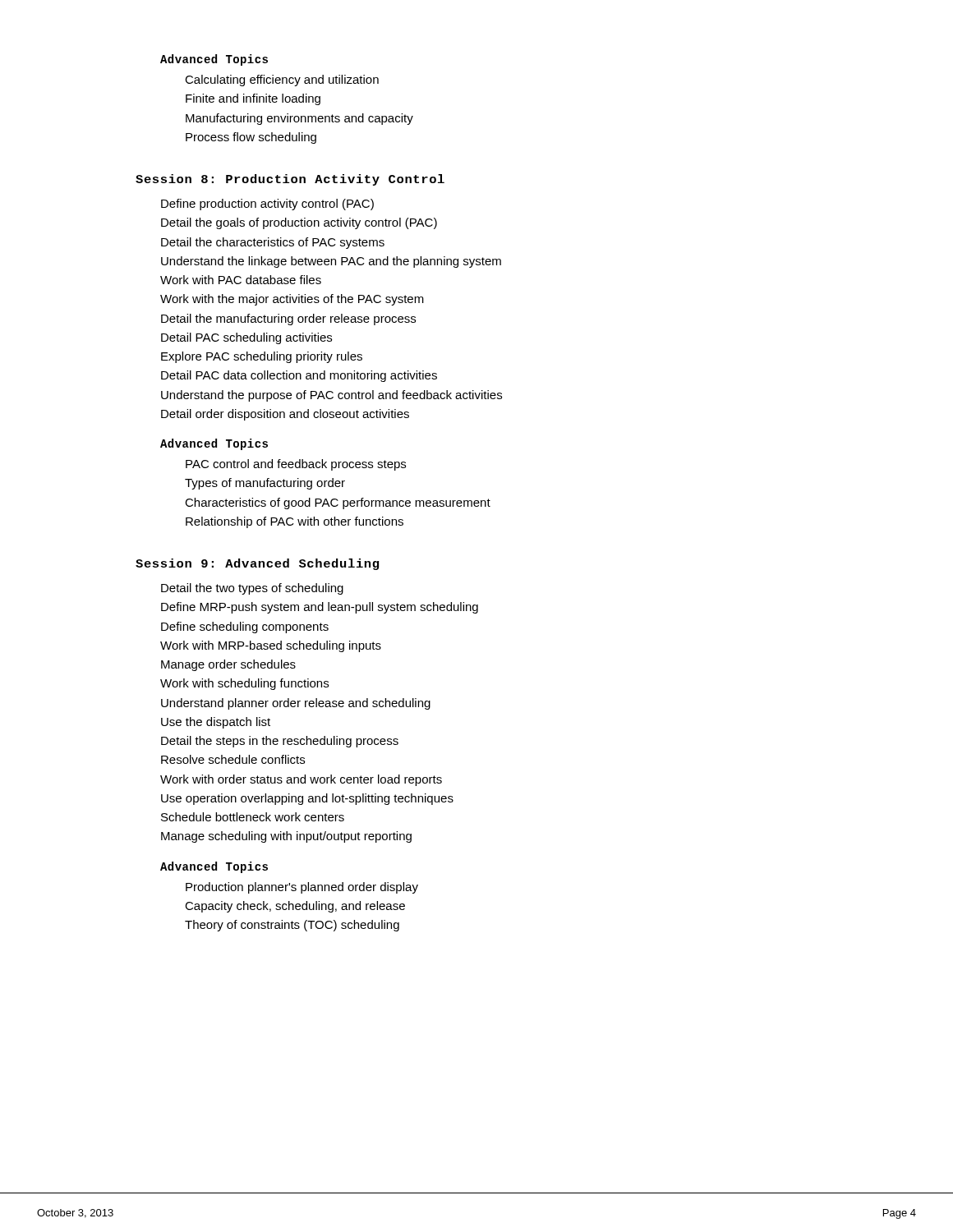This screenshot has width=953, height=1232.
Task: Point to "Detail PAC scheduling activities"
Action: pyautogui.click(x=246, y=337)
